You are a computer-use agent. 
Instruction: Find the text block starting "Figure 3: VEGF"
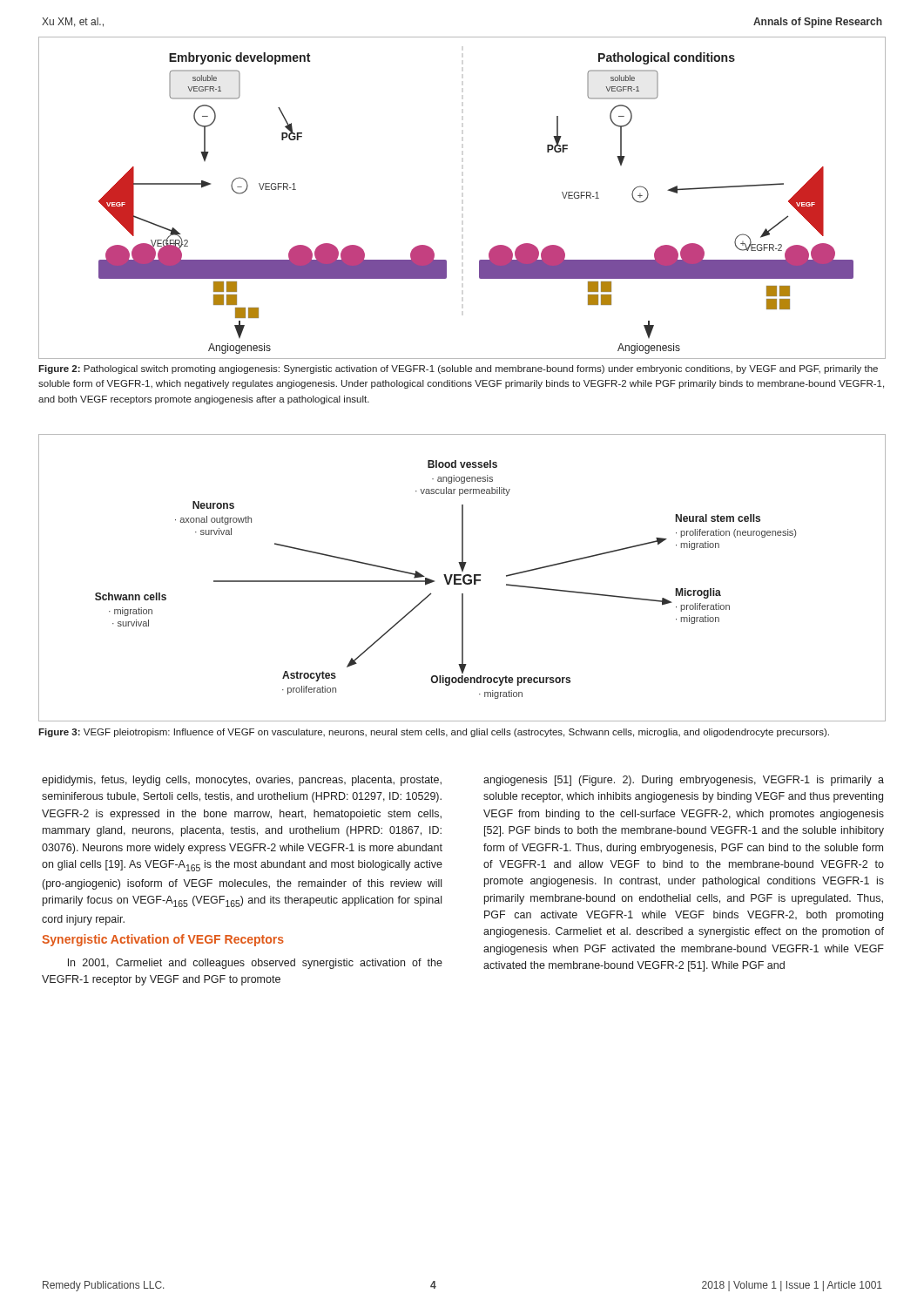pyautogui.click(x=434, y=732)
